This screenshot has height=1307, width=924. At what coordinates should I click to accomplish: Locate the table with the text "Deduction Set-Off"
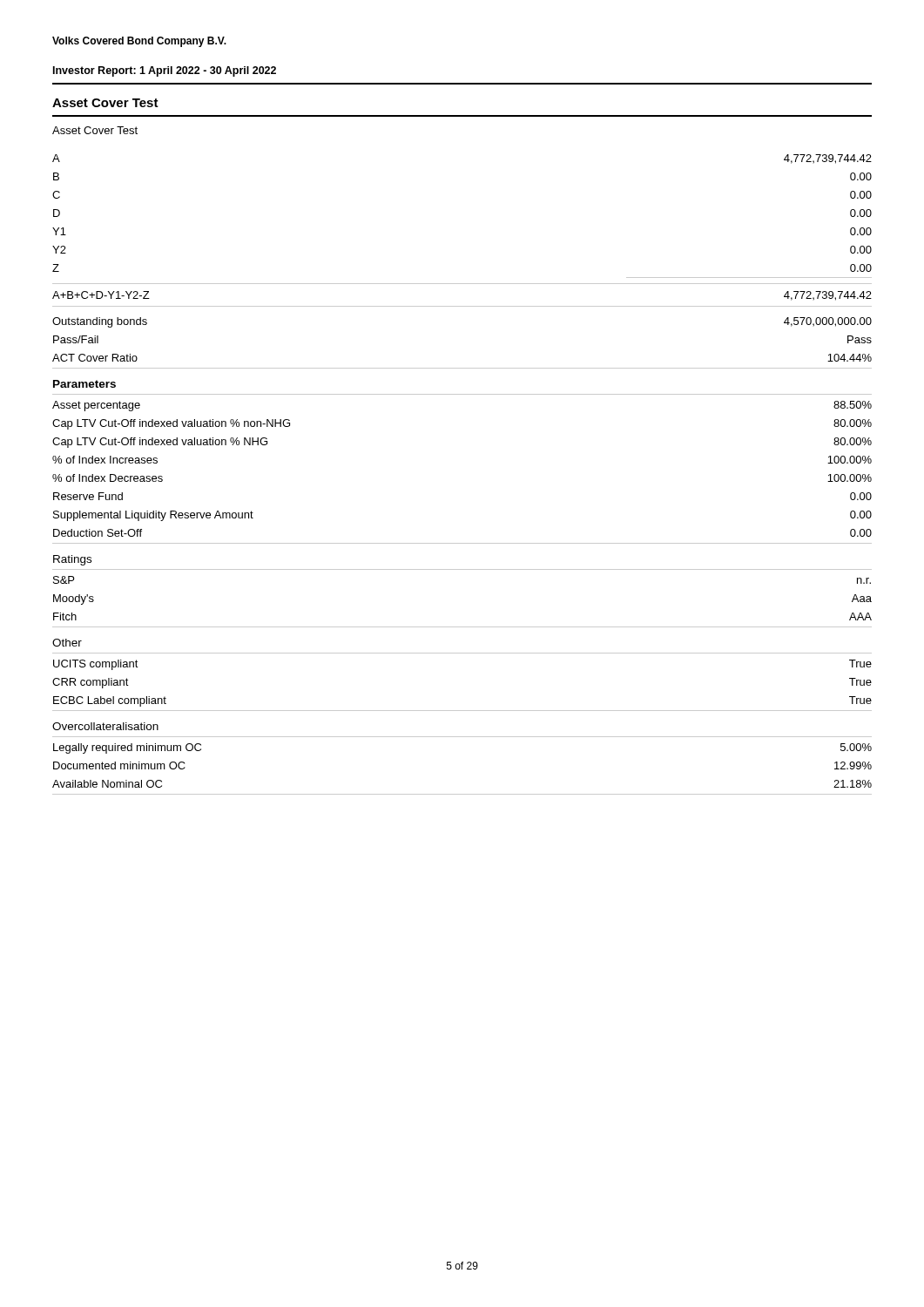click(462, 469)
